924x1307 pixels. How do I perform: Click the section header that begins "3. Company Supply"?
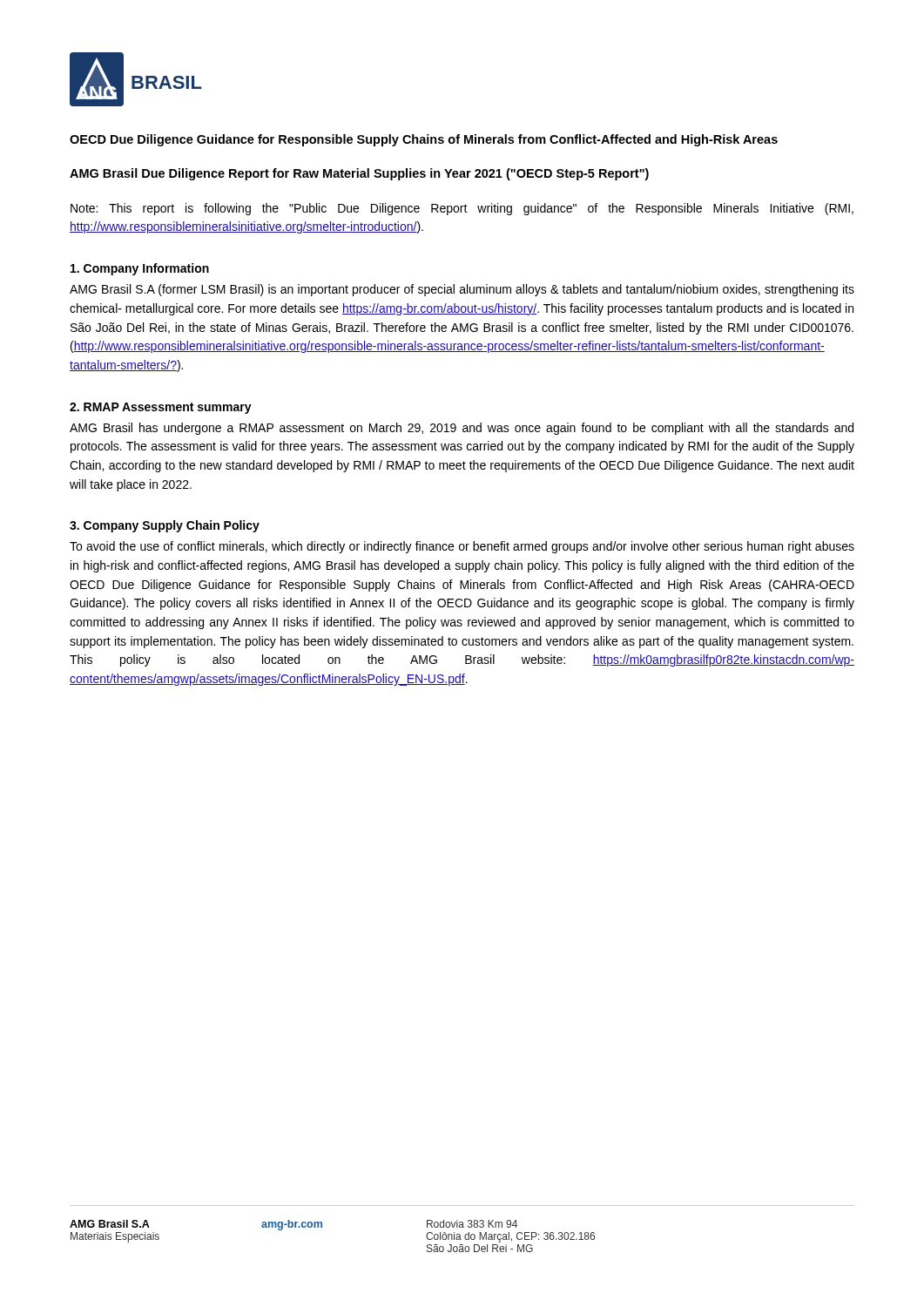[x=165, y=526]
